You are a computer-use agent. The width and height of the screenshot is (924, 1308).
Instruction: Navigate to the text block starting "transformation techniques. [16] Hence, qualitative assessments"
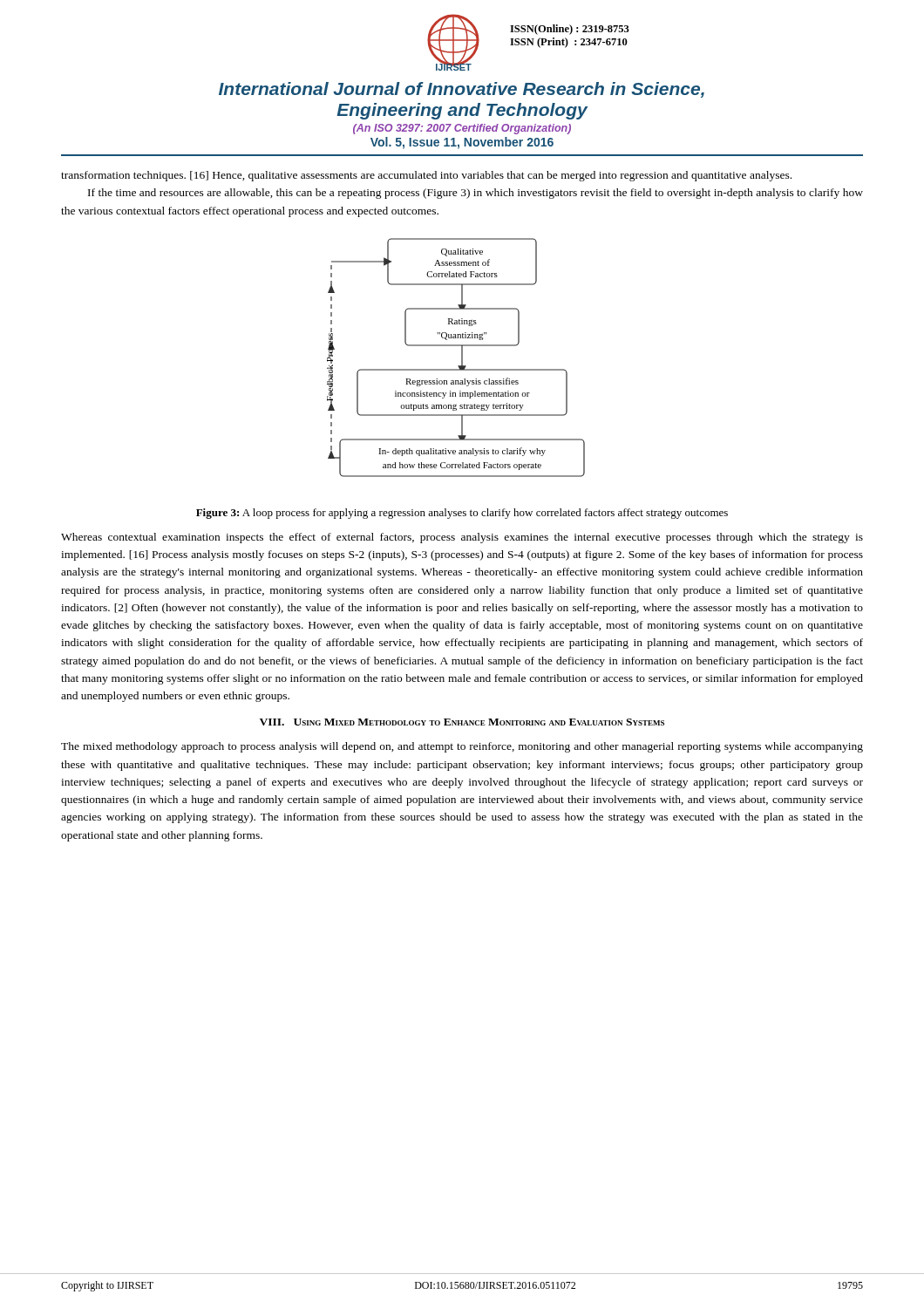coord(462,194)
